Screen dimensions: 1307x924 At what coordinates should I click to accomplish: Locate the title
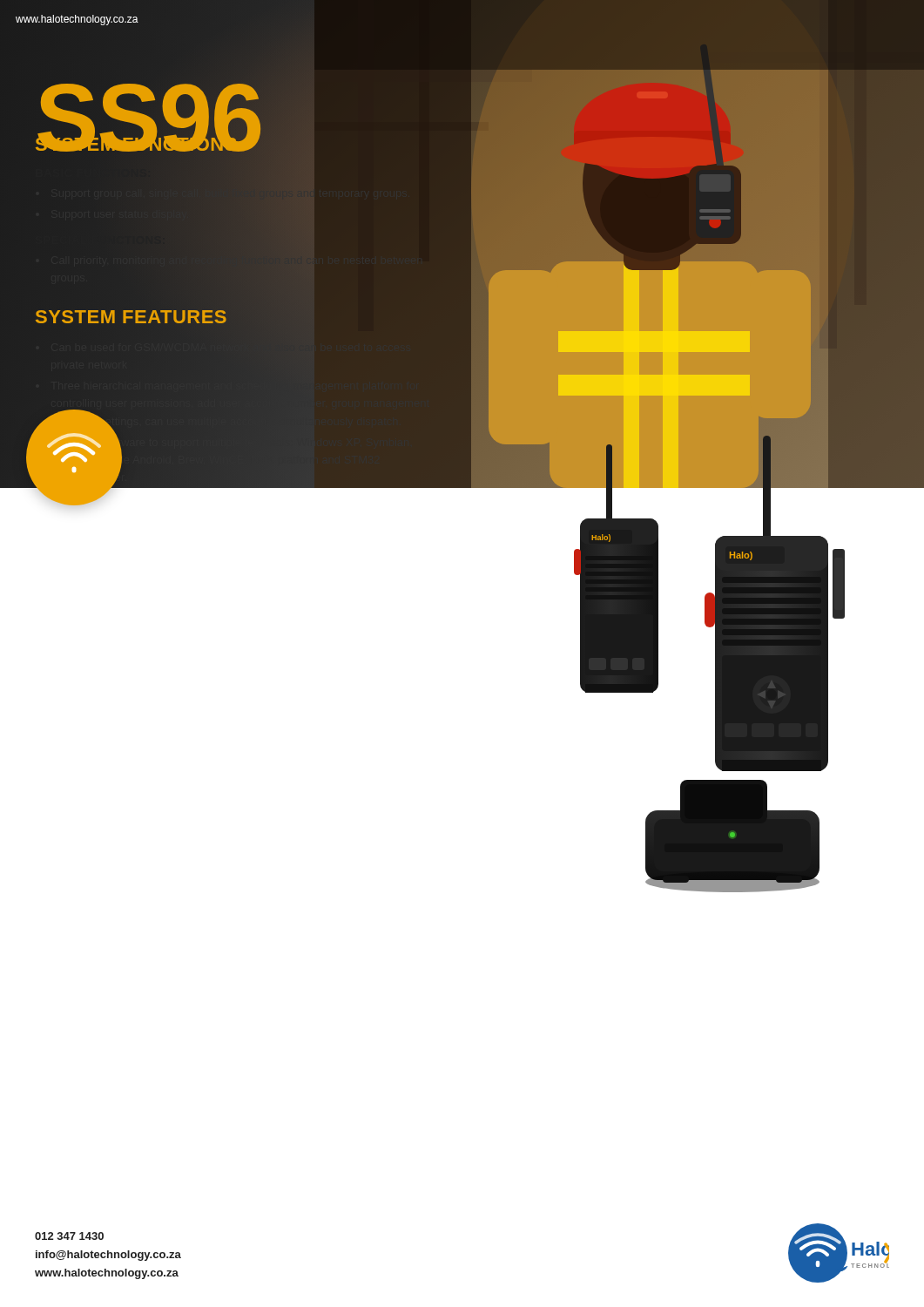click(149, 118)
